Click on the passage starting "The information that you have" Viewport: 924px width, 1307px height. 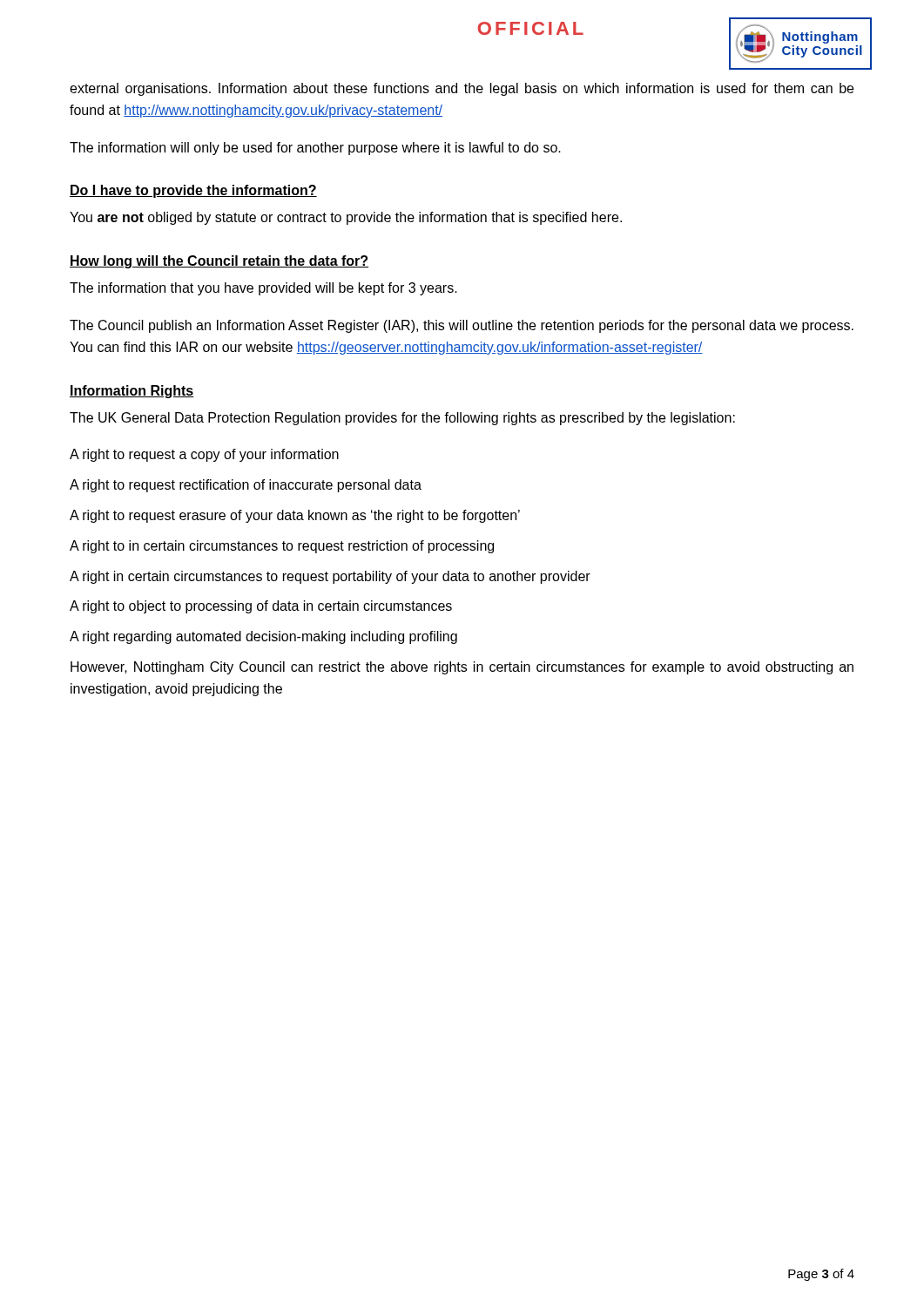tap(264, 288)
